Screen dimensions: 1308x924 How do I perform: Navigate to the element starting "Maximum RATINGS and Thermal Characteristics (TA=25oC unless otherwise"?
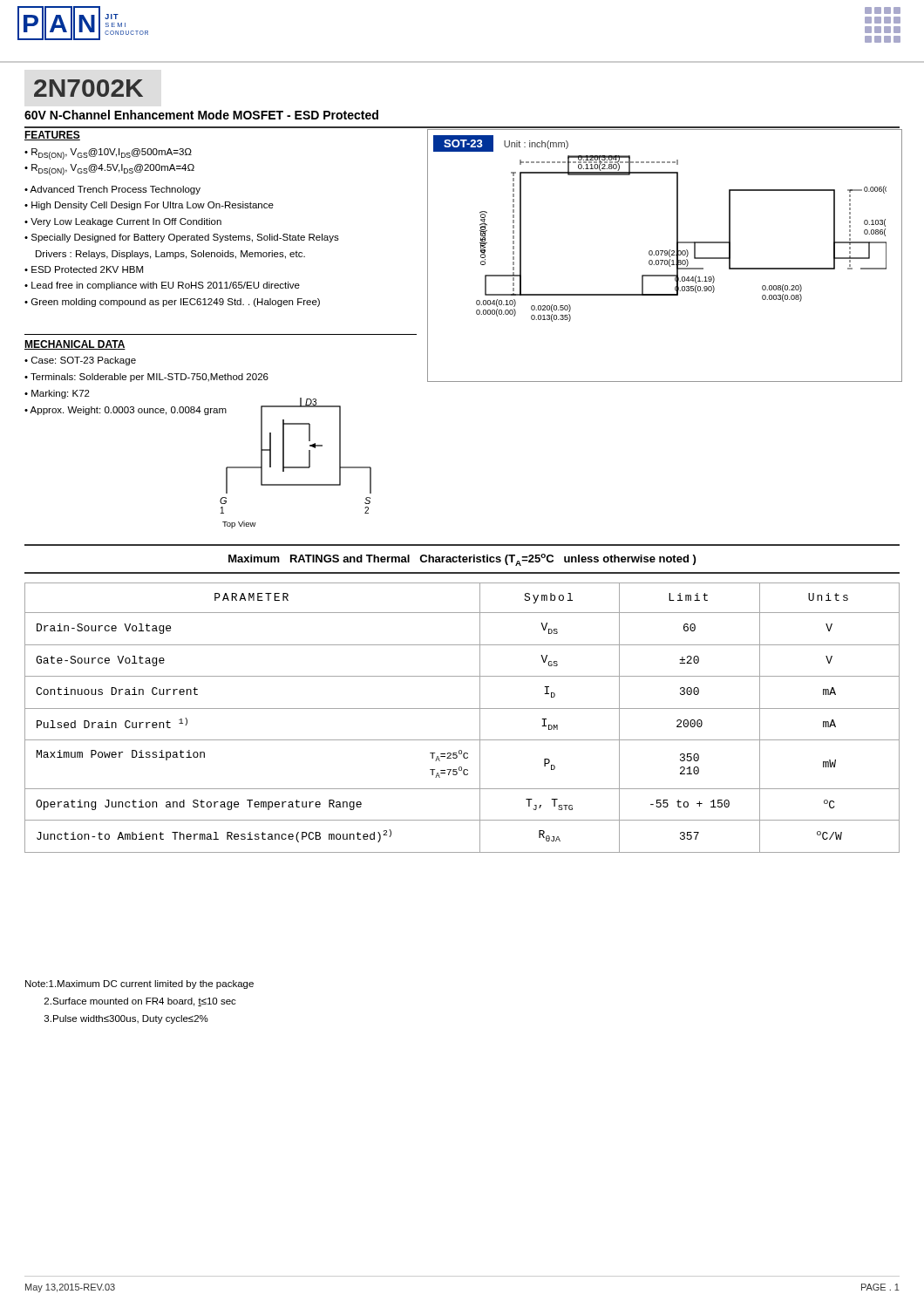coord(462,559)
